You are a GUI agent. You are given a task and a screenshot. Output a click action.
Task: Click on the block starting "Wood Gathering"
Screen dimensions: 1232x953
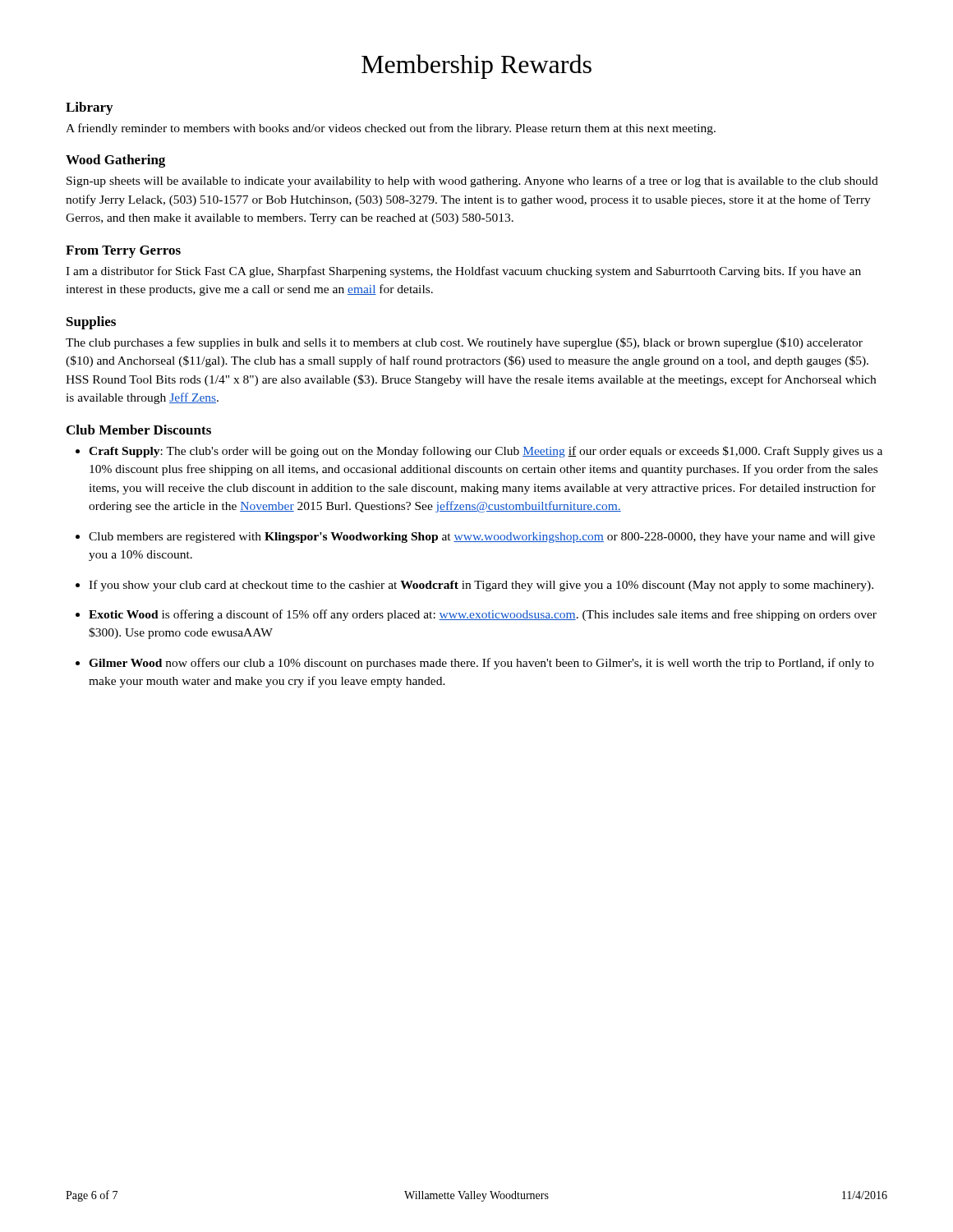tap(116, 161)
